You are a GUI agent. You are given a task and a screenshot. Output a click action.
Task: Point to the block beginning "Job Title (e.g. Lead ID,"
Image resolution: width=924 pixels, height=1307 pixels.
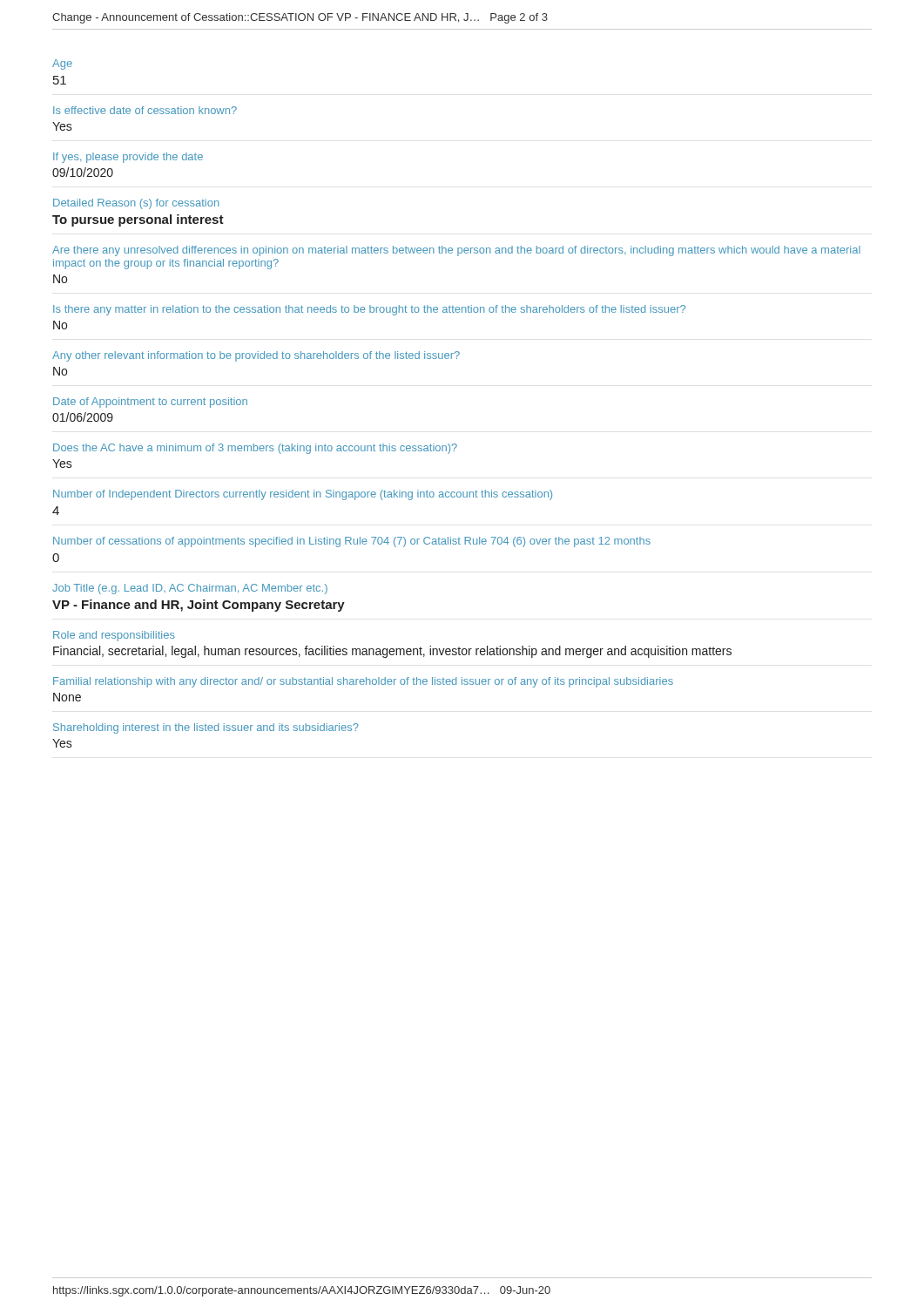coord(190,589)
